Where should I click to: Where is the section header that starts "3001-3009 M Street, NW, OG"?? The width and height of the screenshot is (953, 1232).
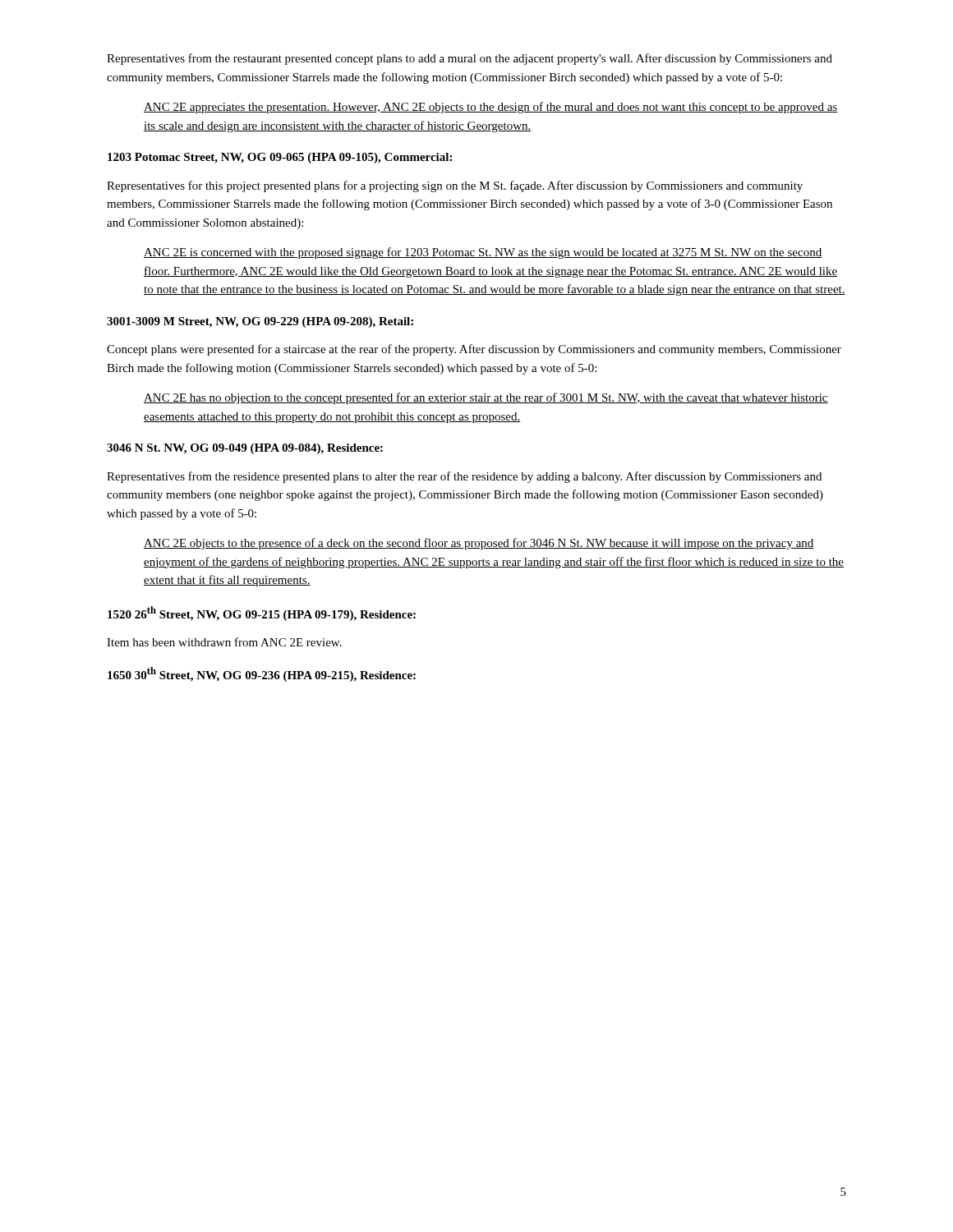pyautogui.click(x=261, y=321)
